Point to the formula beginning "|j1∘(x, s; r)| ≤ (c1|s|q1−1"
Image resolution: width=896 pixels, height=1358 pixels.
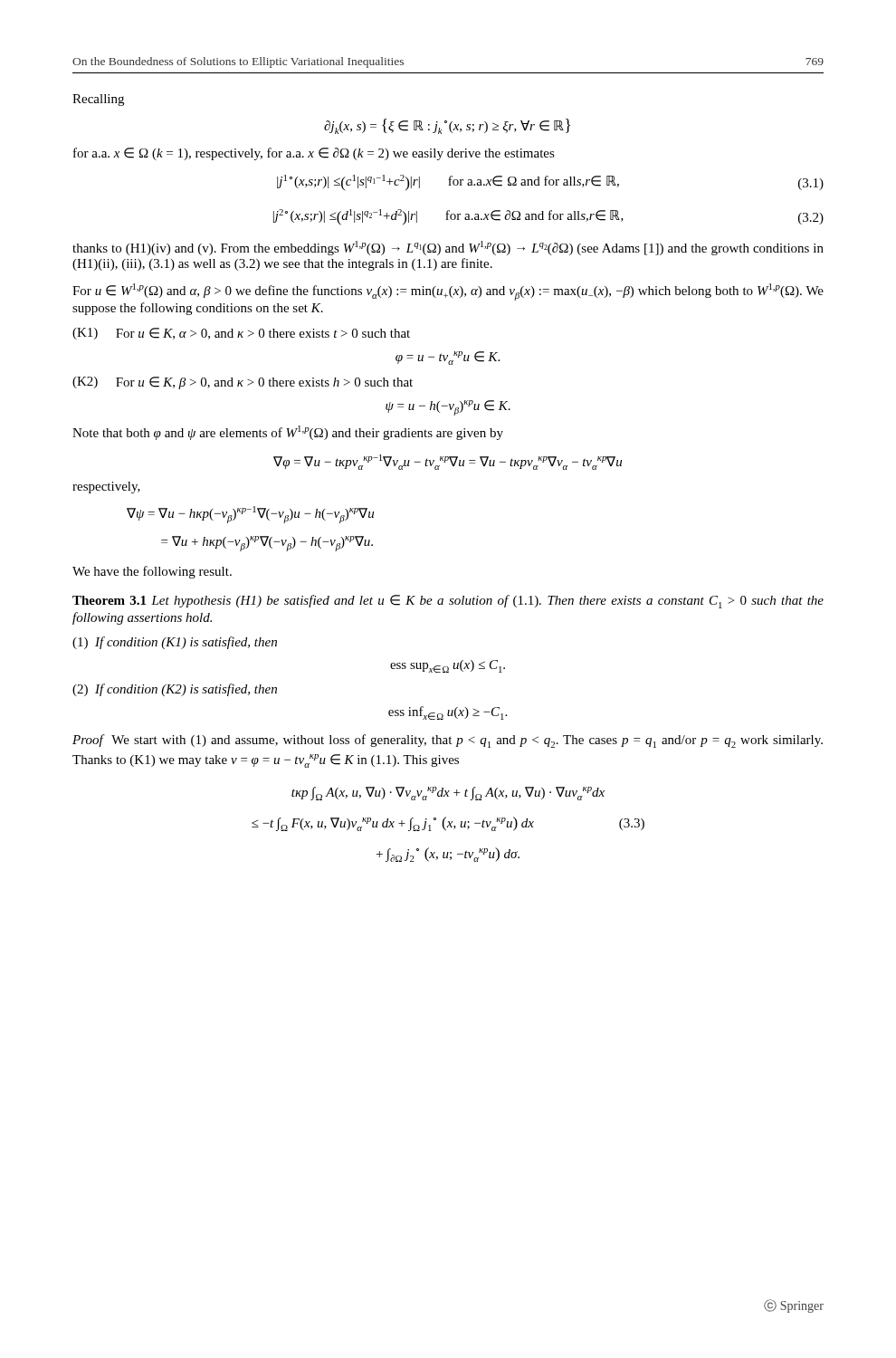point(448,200)
